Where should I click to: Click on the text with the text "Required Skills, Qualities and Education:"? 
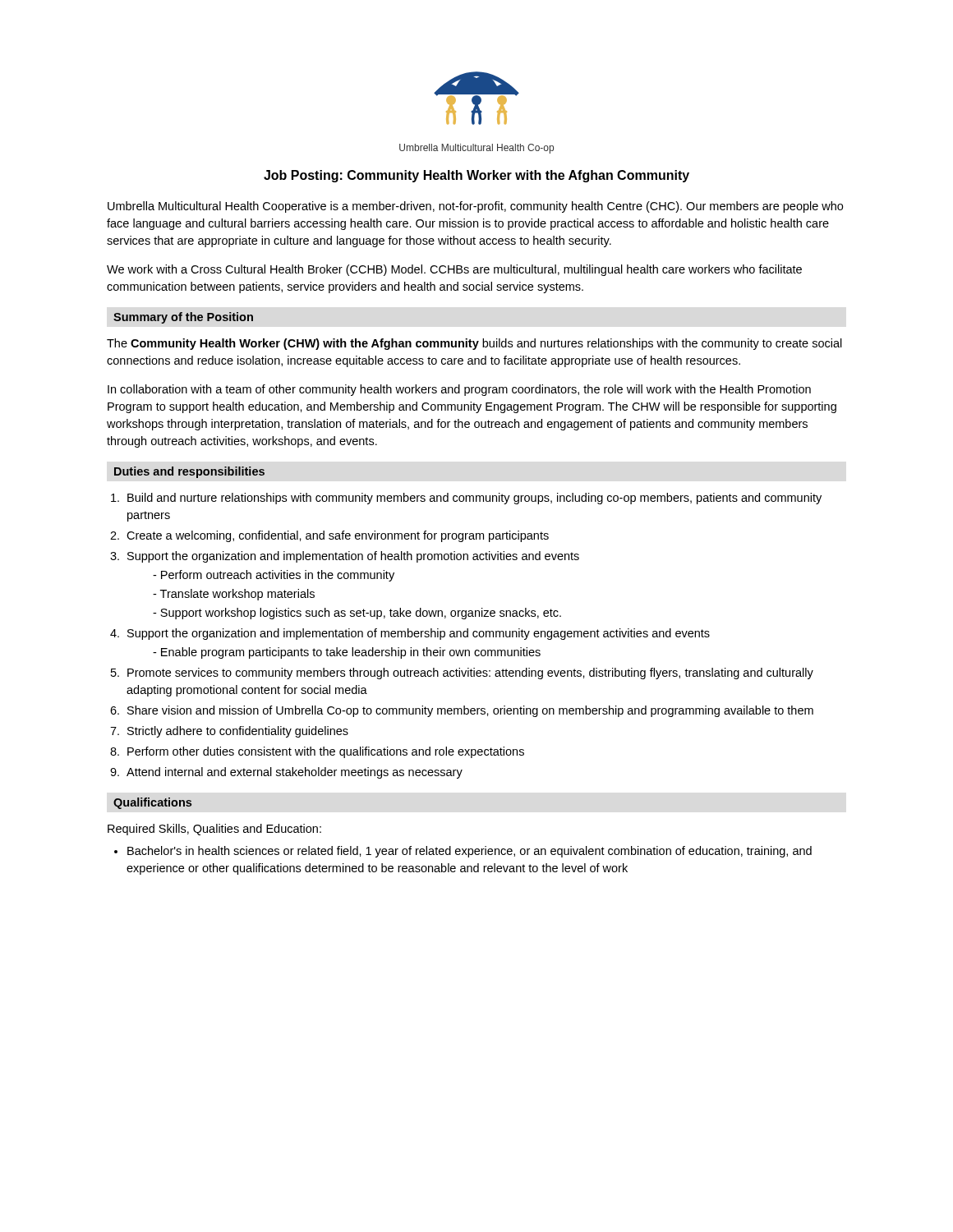tap(214, 829)
